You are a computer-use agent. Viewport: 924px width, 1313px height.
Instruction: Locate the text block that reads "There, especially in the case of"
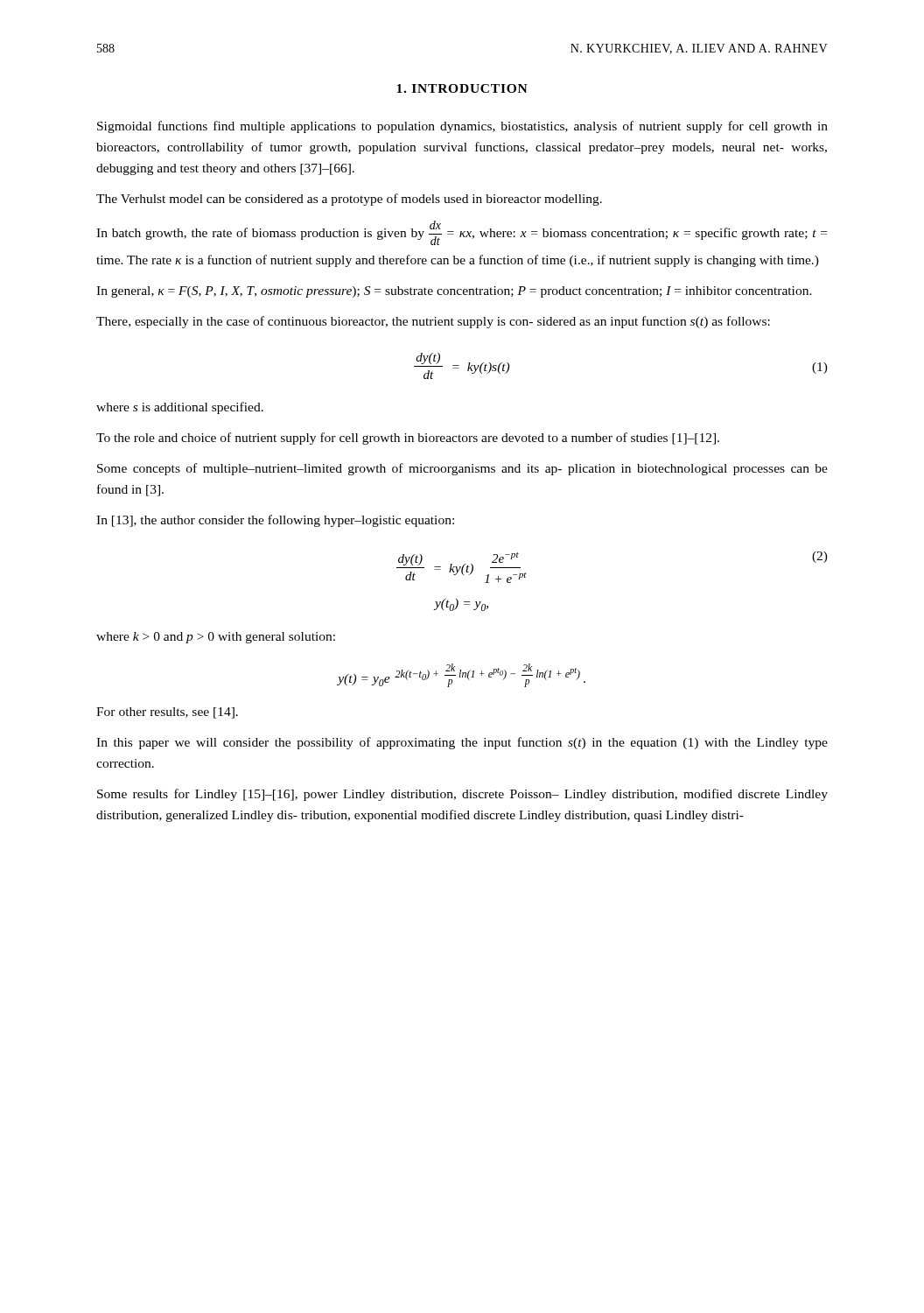click(462, 321)
